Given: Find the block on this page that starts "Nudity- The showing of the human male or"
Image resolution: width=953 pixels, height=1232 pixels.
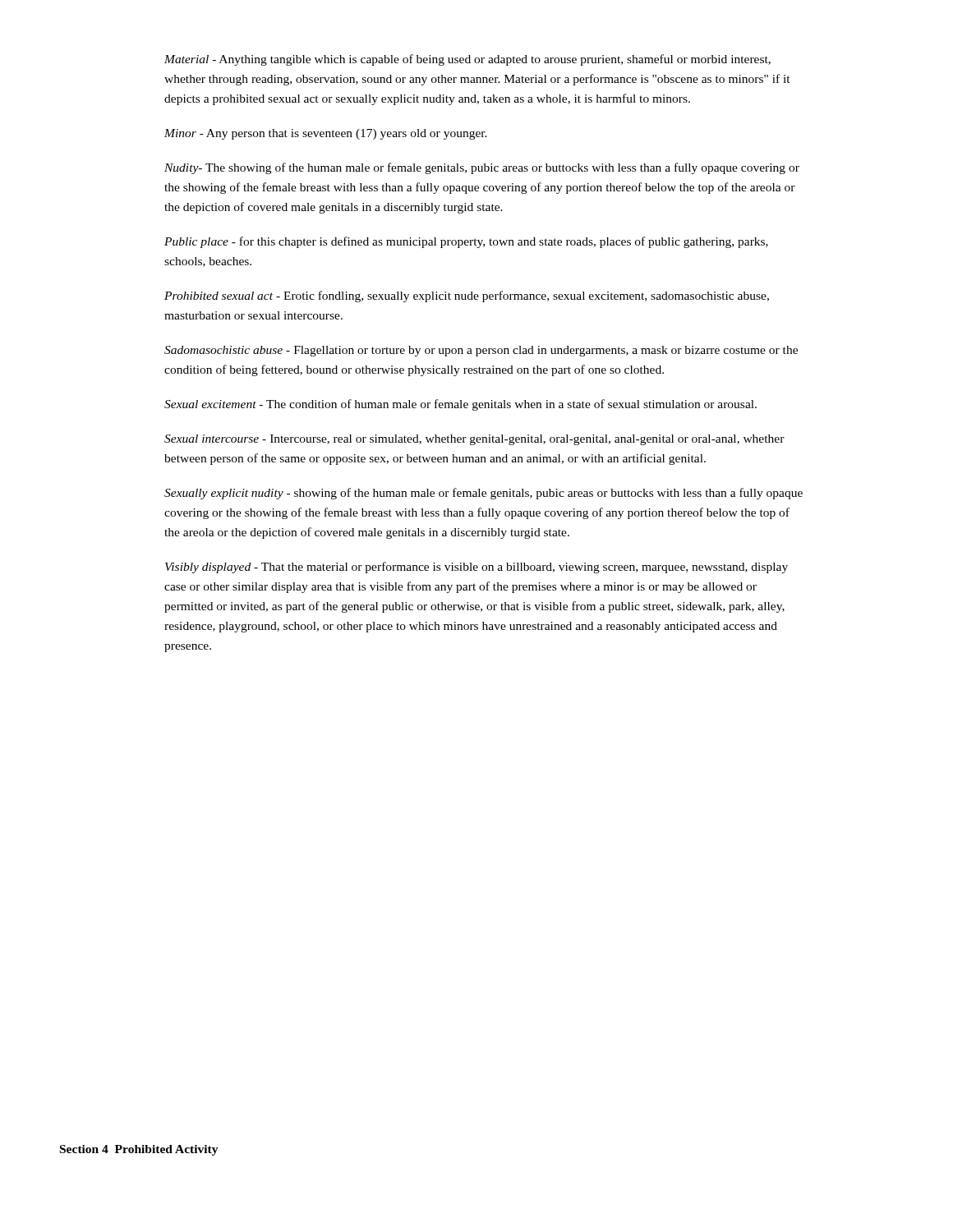Looking at the screenshot, I should click(482, 187).
